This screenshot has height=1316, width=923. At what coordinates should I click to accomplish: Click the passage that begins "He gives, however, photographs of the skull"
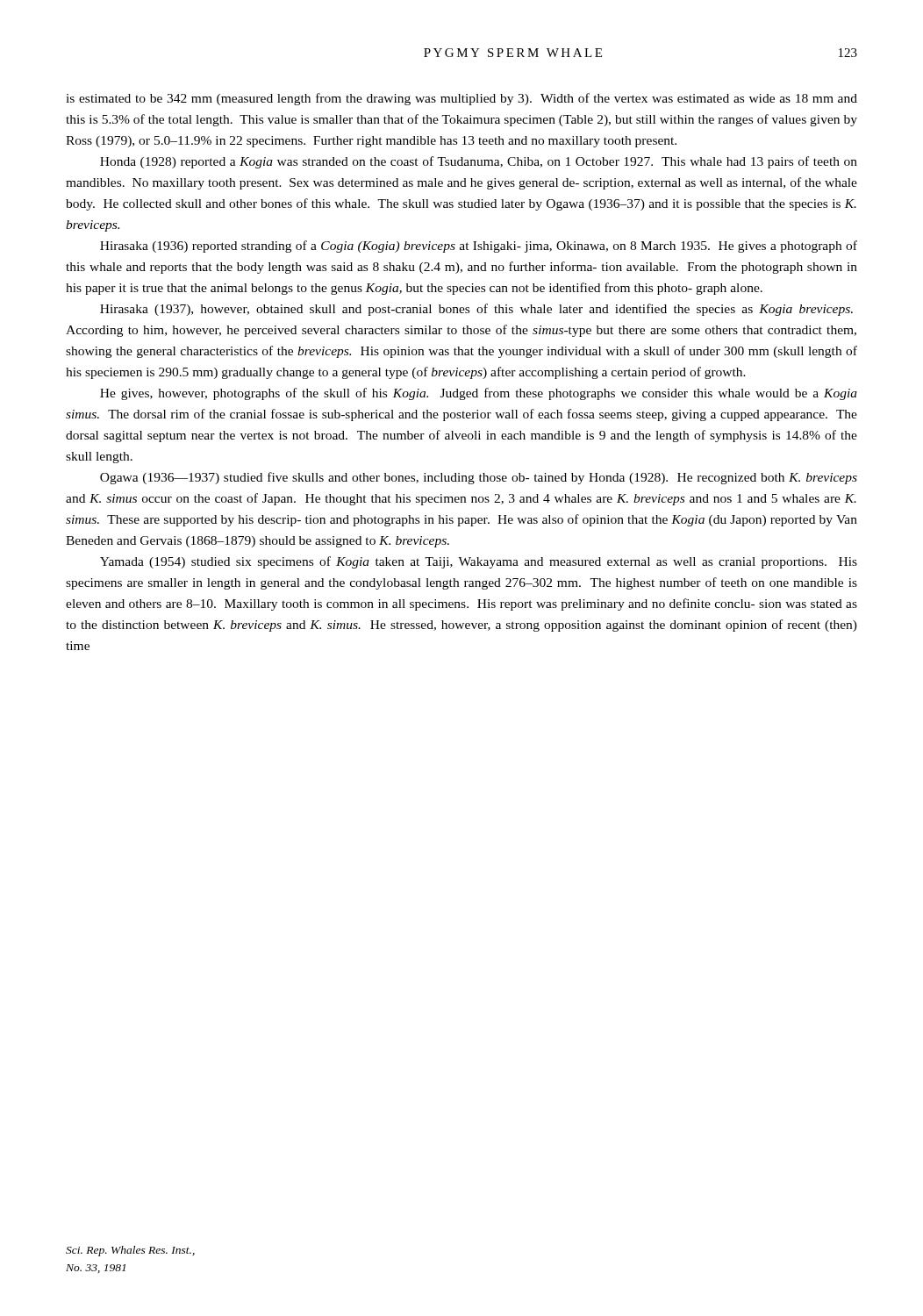pyautogui.click(x=462, y=425)
